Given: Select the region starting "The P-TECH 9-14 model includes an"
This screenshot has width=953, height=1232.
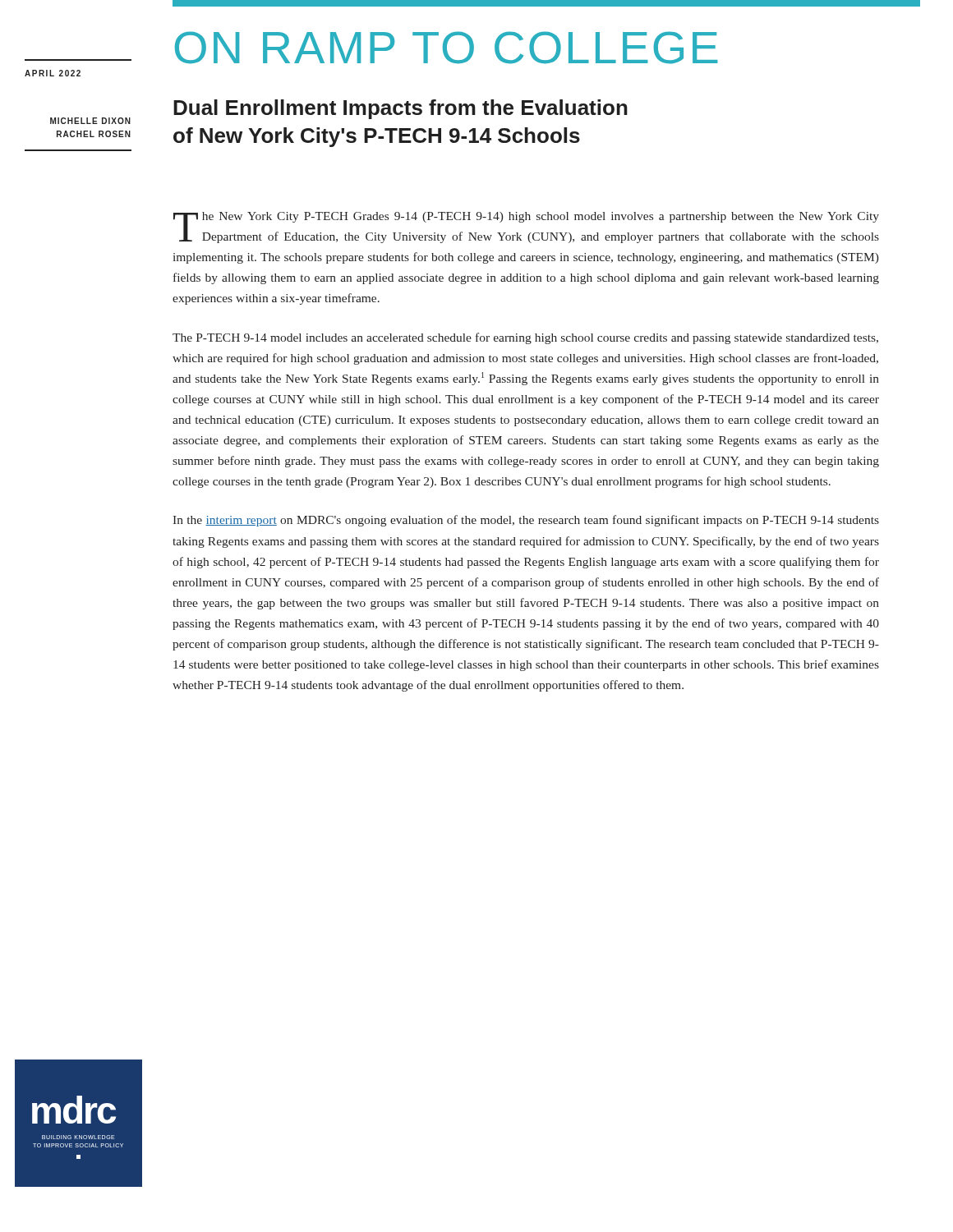Looking at the screenshot, I should click(526, 409).
